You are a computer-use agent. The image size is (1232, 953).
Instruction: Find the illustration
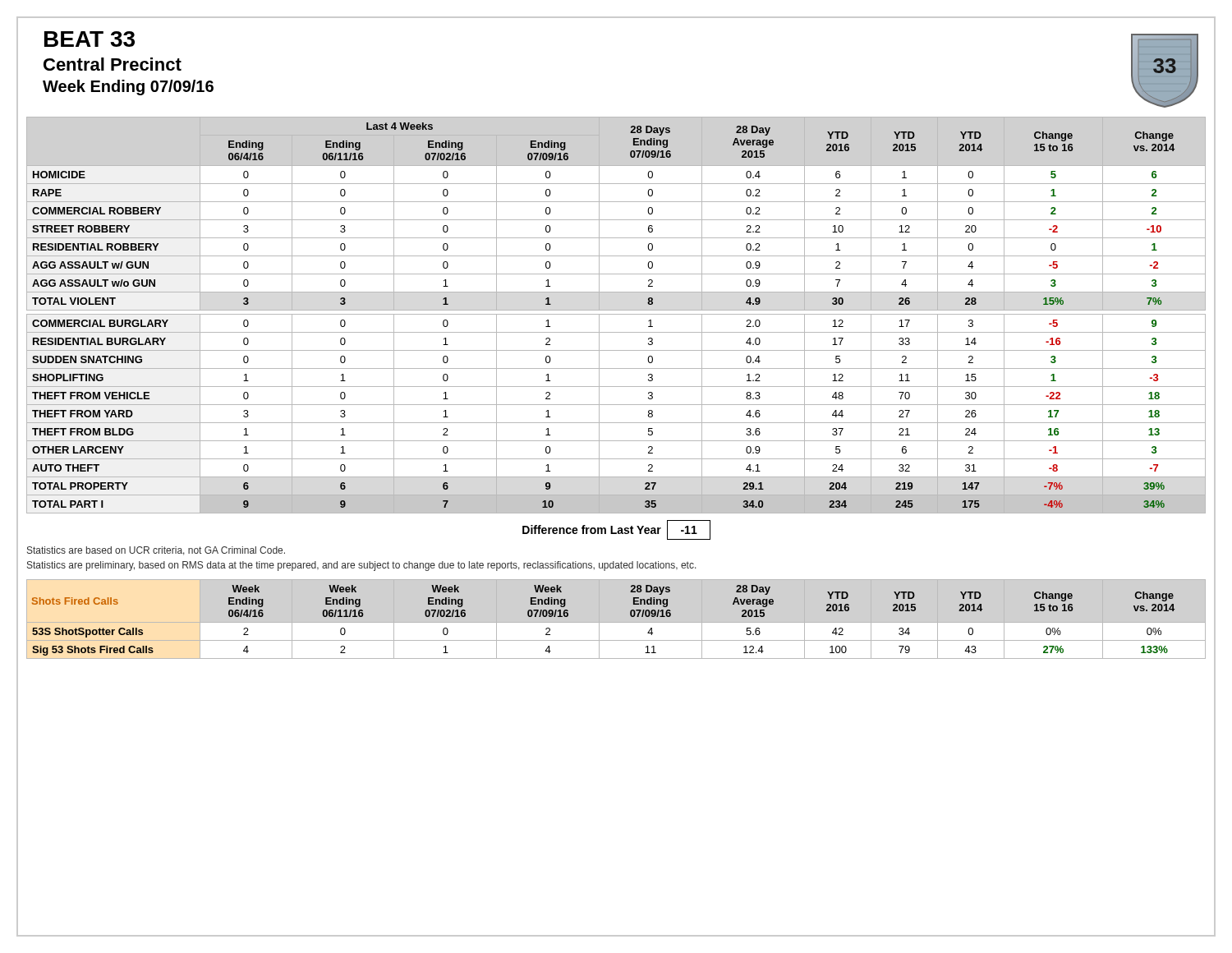[1165, 67]
